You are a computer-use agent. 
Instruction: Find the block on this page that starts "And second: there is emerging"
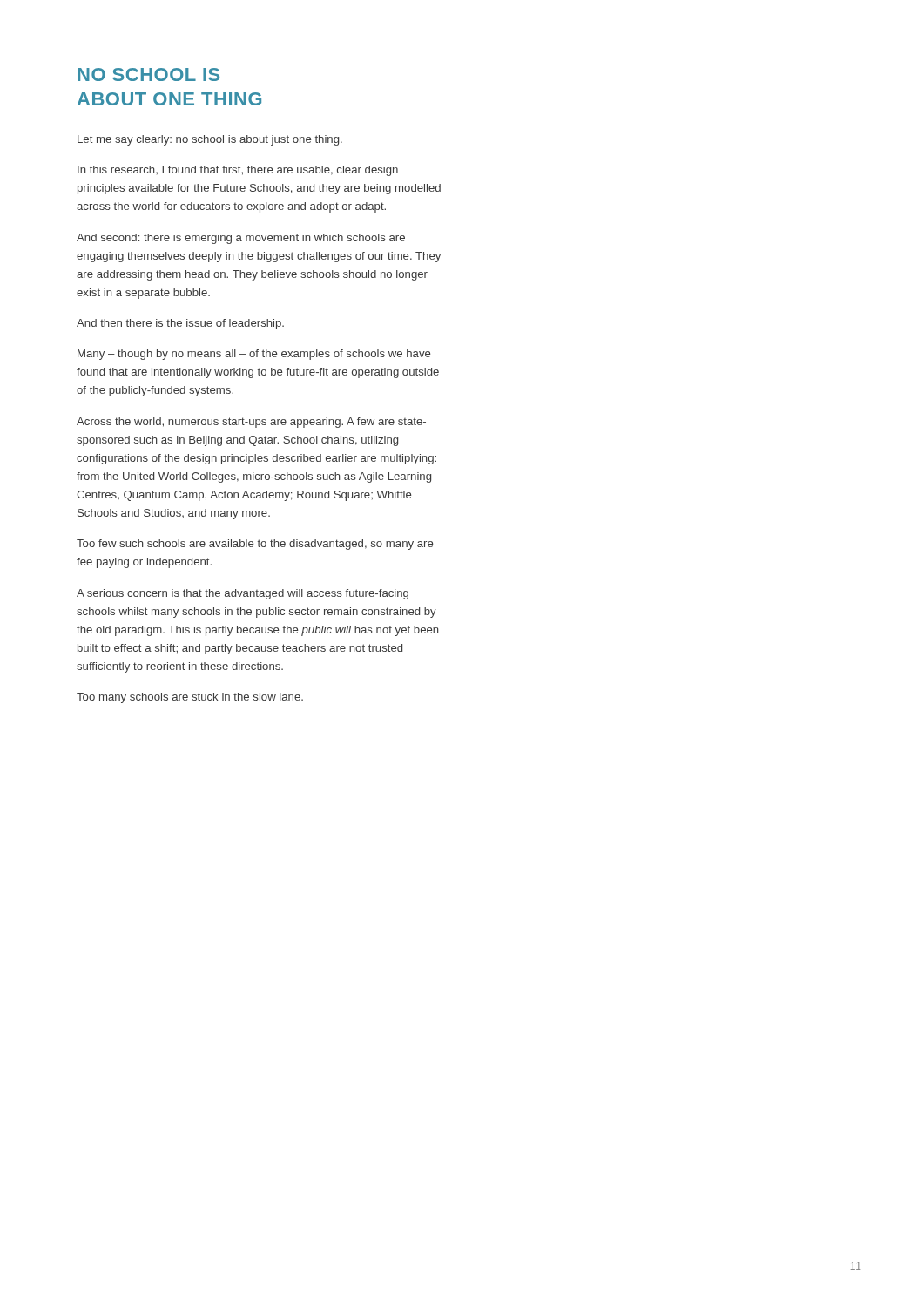[x=259, y=265]
